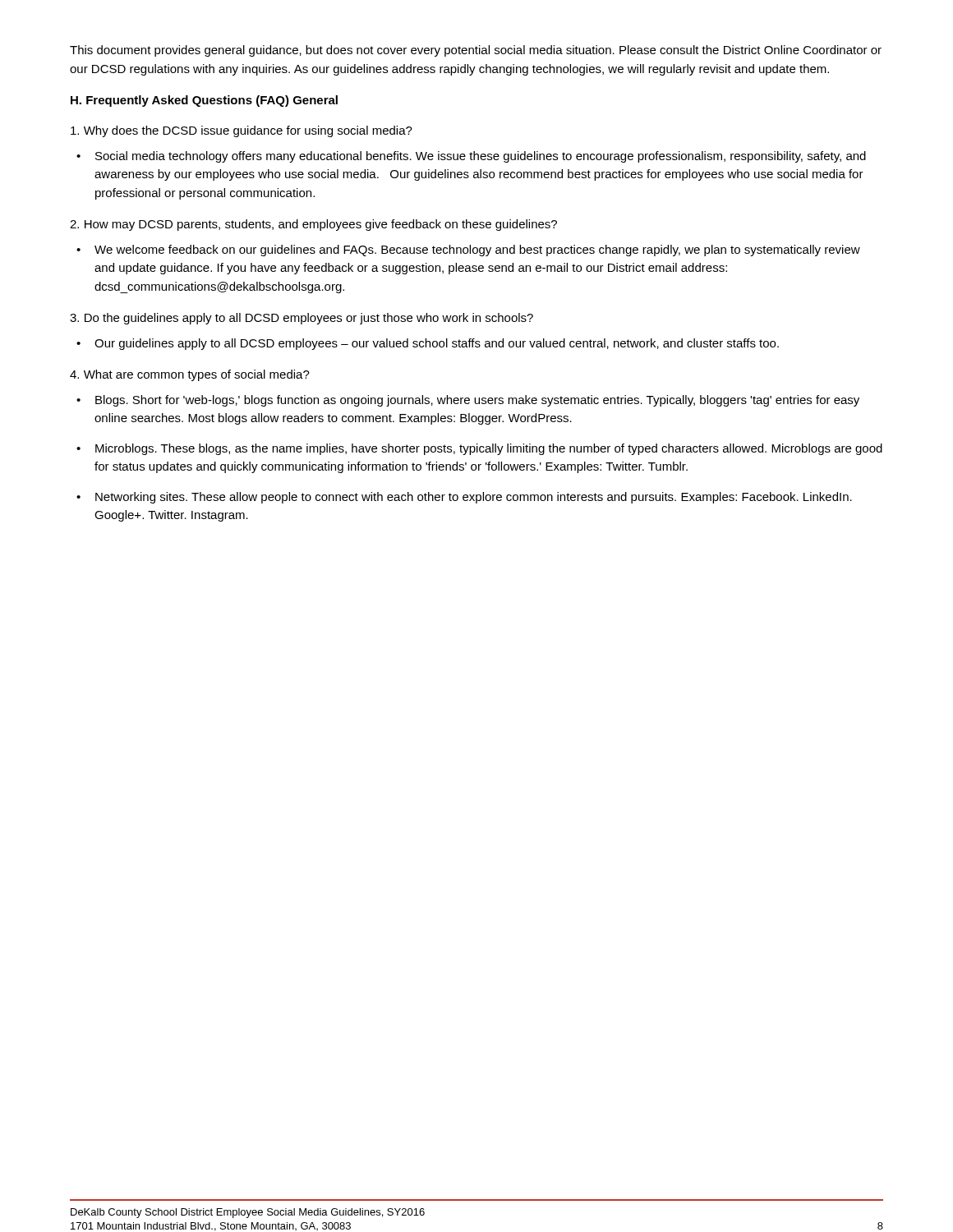Click the passage that begins "4. What are common"
The height and width of the screenshot is (1232, 953).
pos(190,374)
